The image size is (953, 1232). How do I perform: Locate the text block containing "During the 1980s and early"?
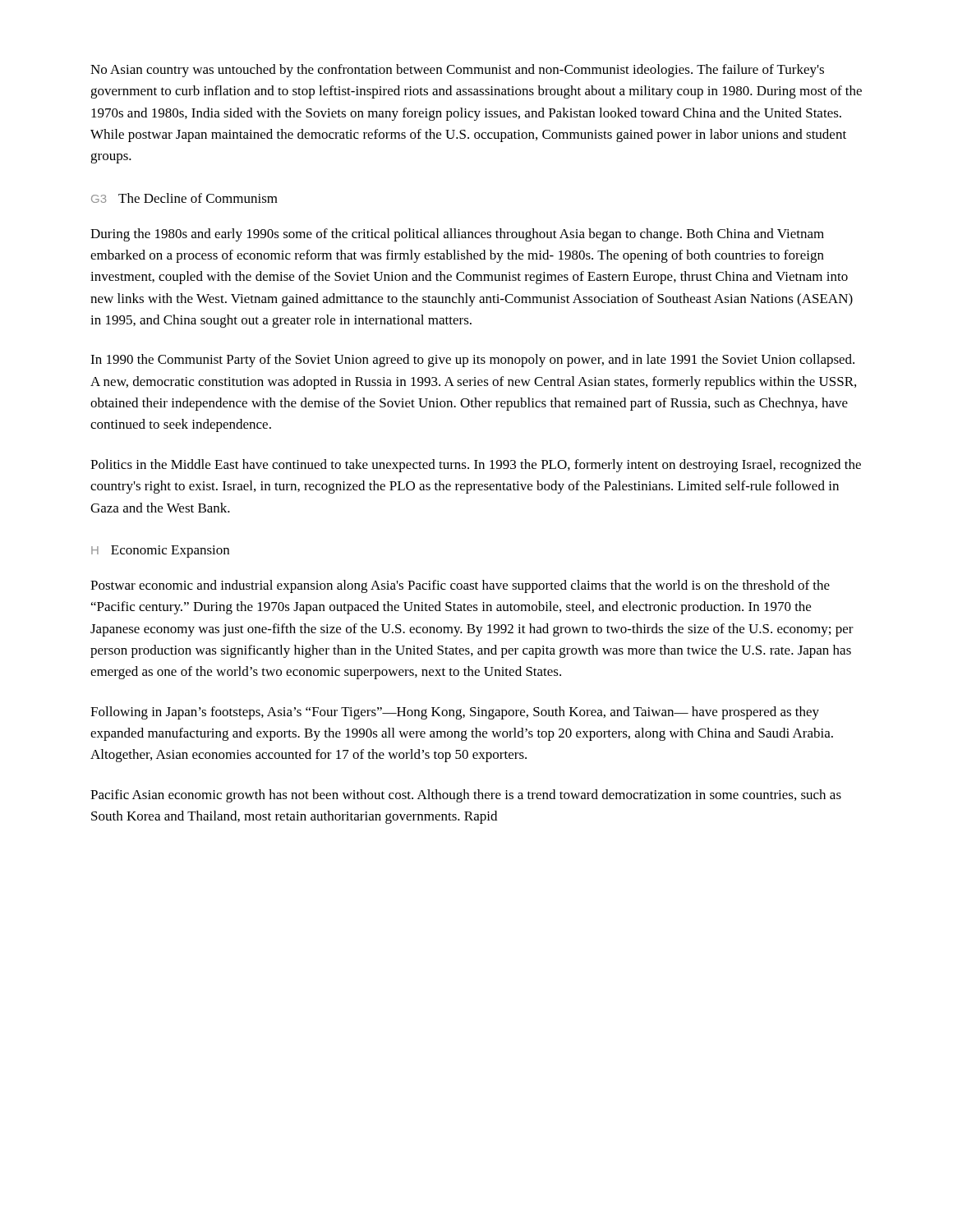pos(472,277)
